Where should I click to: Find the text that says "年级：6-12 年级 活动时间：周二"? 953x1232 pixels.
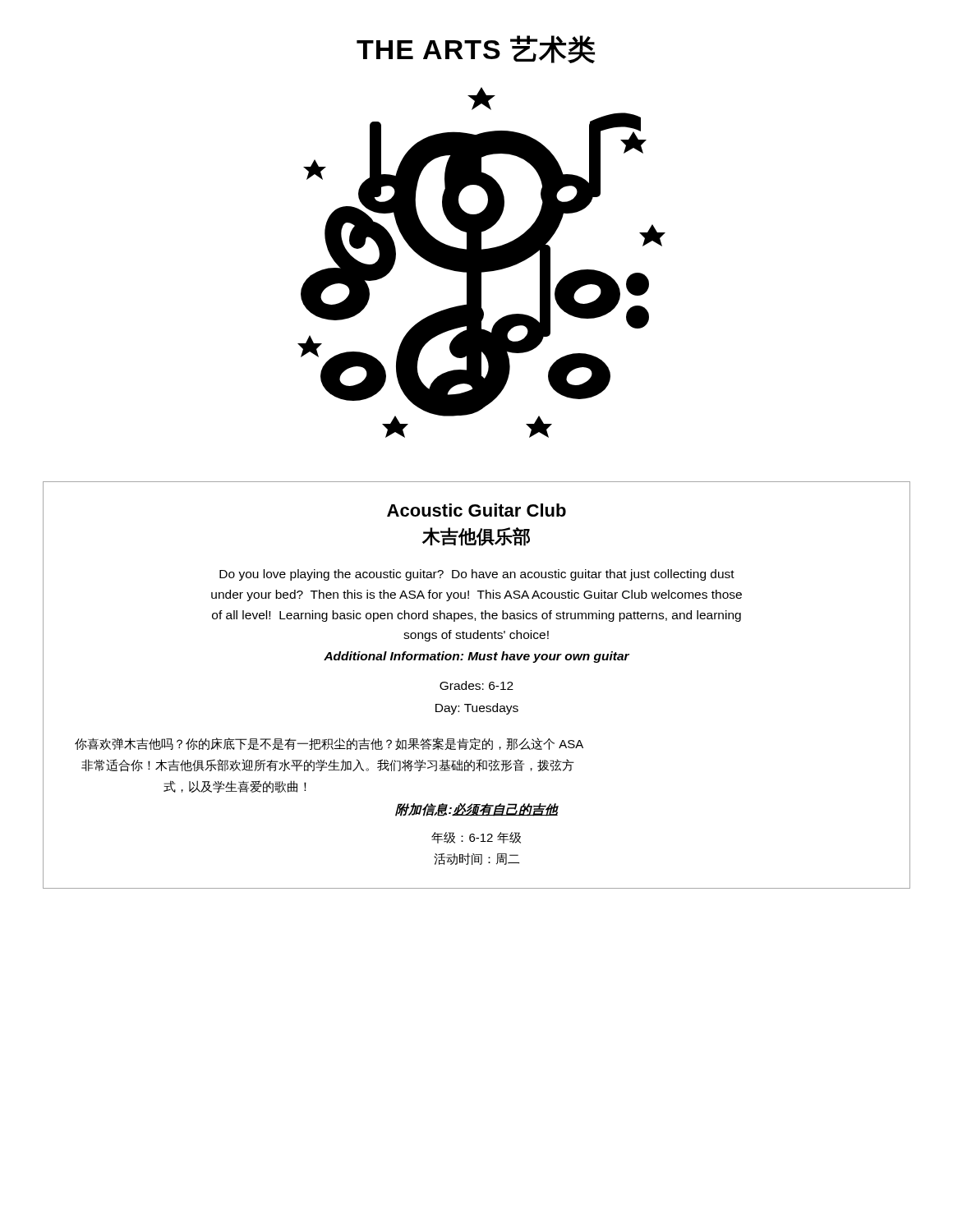[476, 848]
